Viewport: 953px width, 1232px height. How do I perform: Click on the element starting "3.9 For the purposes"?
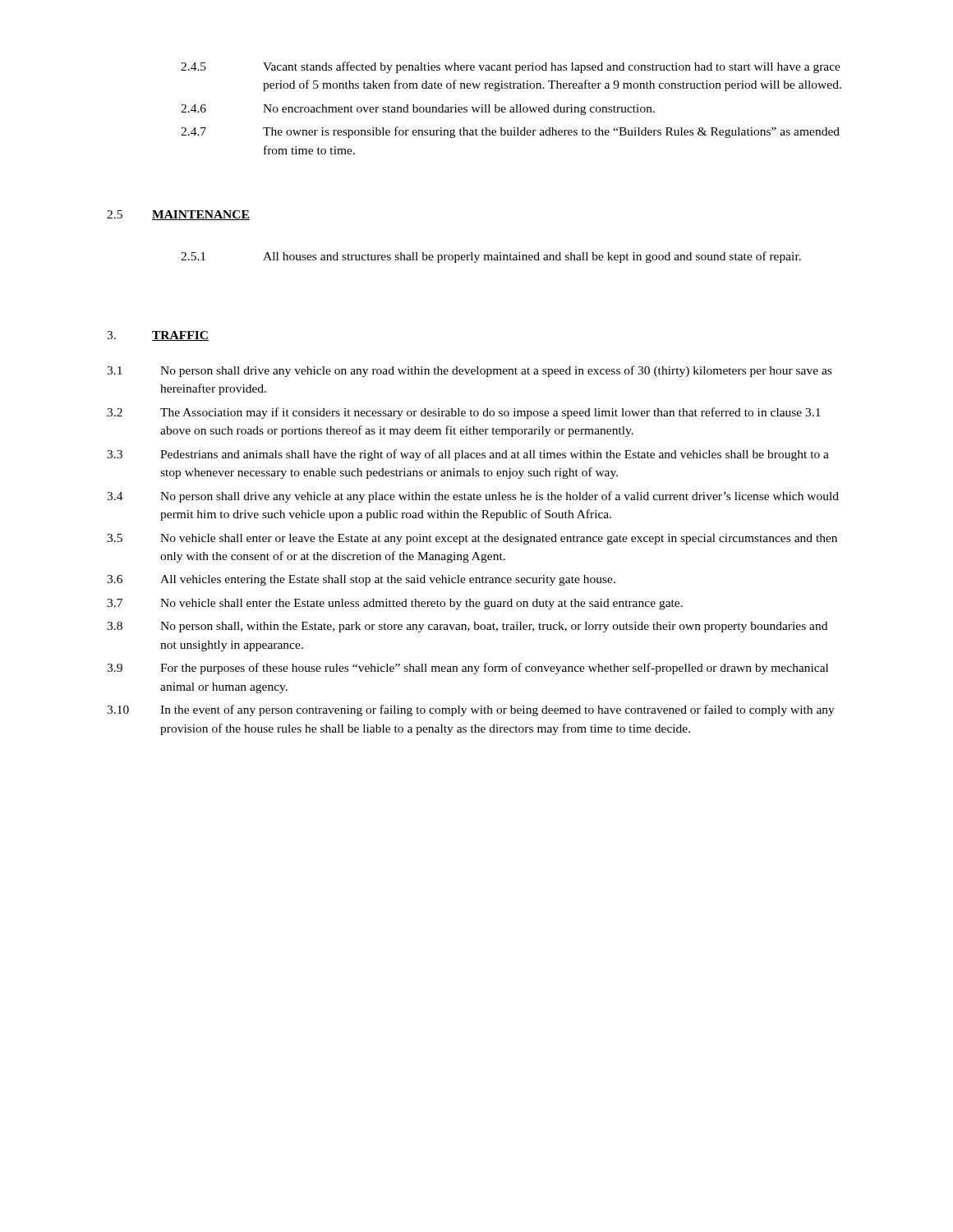[x=476, y=677]
